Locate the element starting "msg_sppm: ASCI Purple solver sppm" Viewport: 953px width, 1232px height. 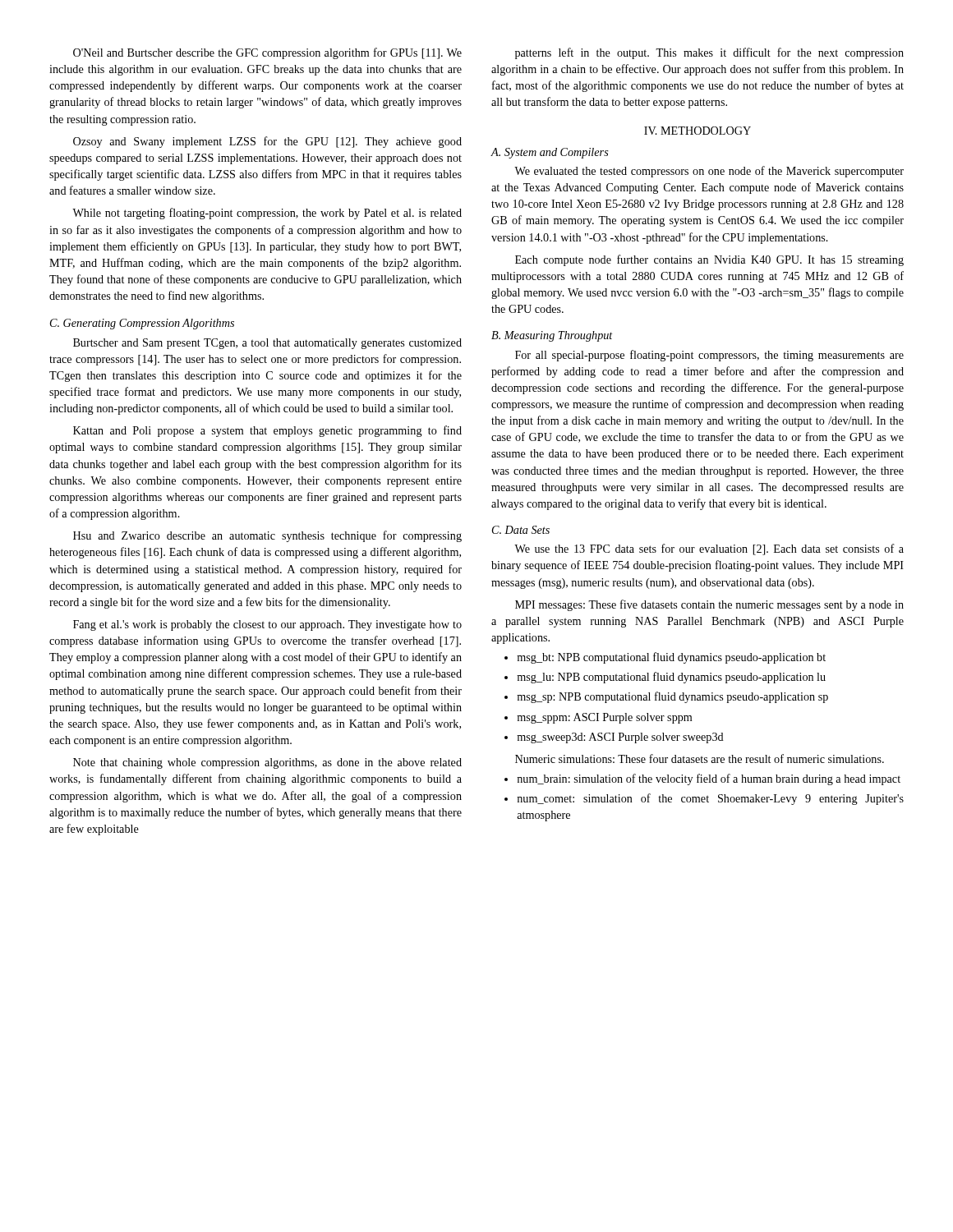pyautogui.click(x=698, y=717)
